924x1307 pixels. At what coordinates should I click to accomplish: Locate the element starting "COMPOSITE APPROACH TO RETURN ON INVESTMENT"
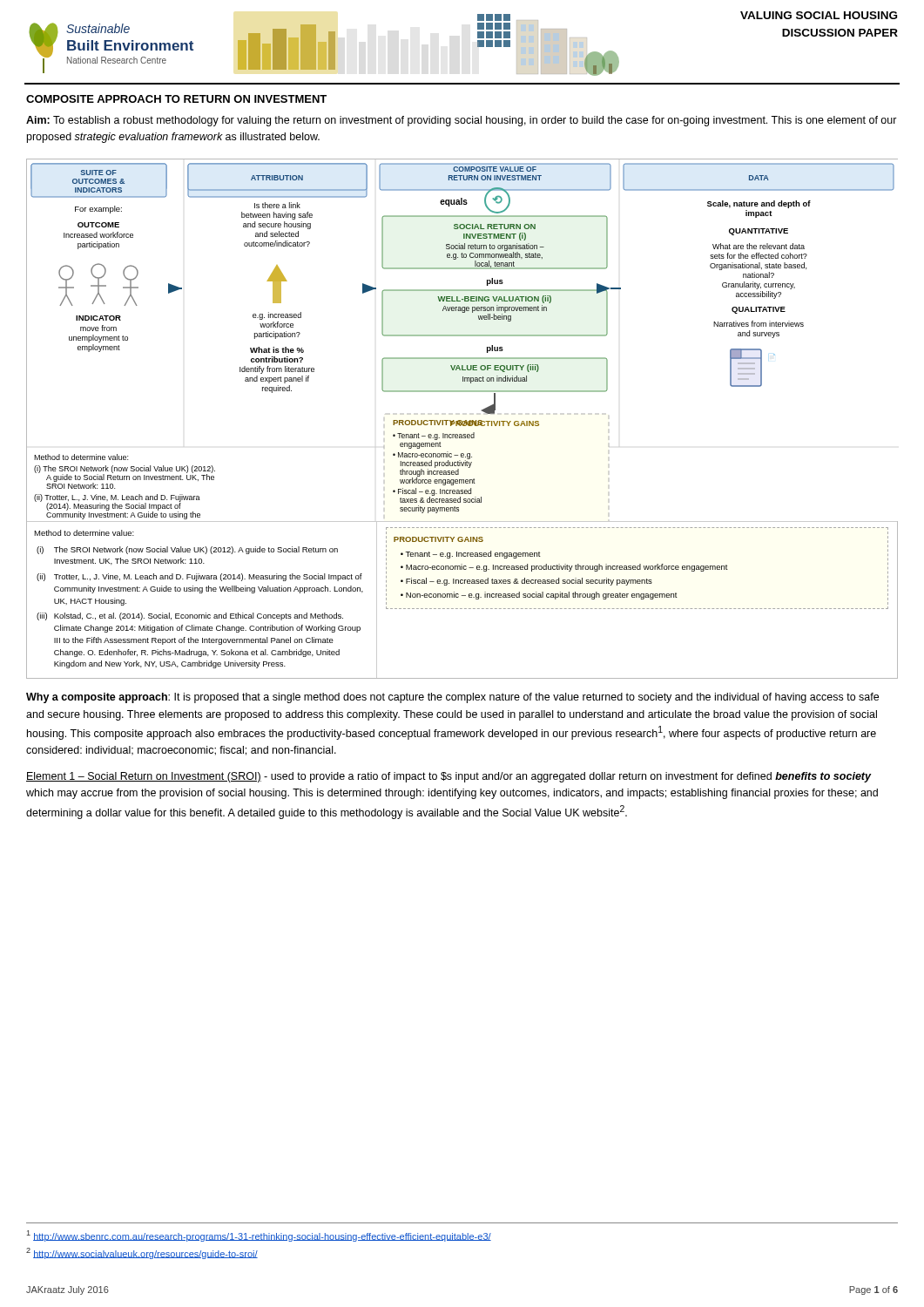176,99
